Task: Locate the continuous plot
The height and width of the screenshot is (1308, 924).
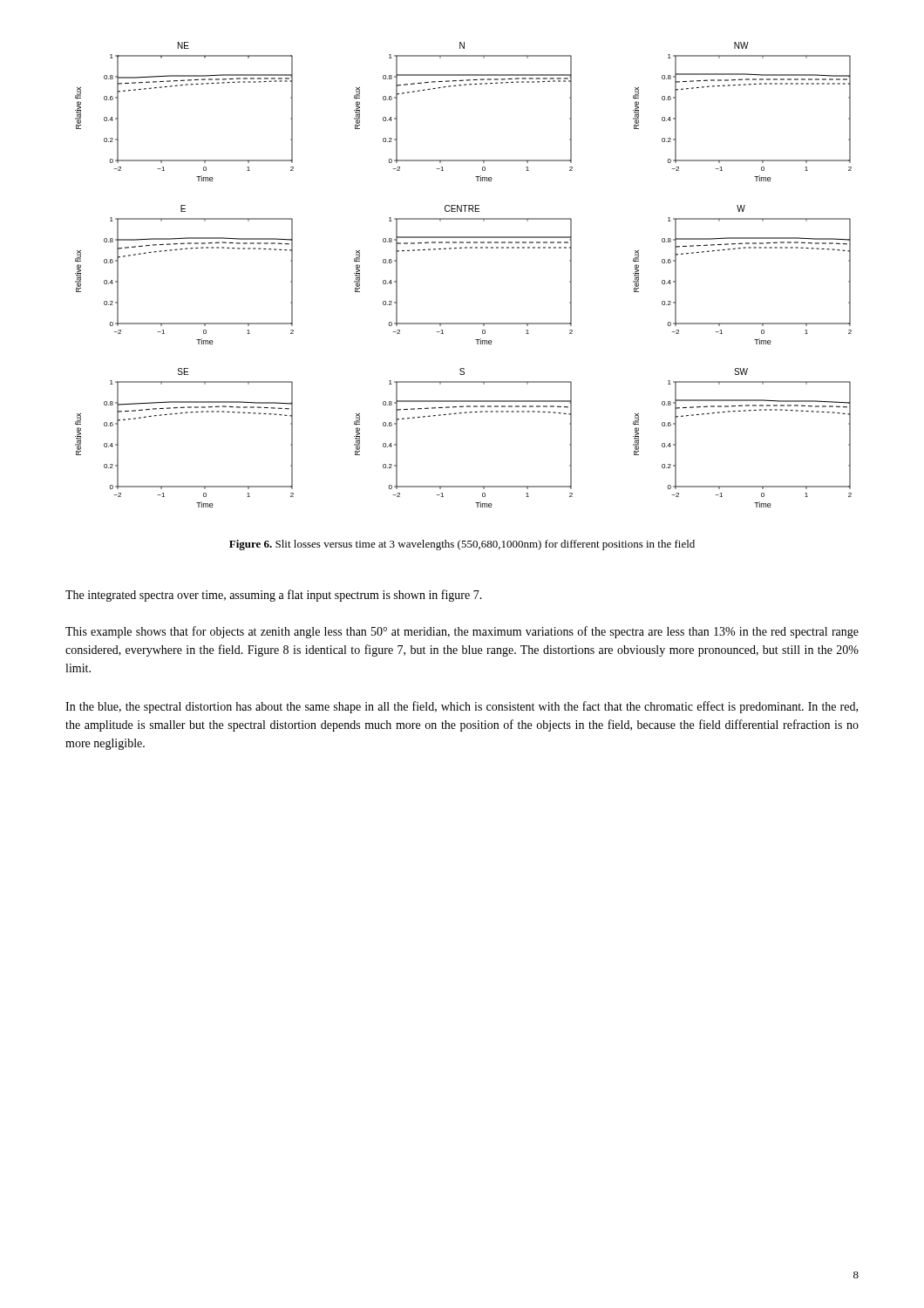Action: (462, 279)
